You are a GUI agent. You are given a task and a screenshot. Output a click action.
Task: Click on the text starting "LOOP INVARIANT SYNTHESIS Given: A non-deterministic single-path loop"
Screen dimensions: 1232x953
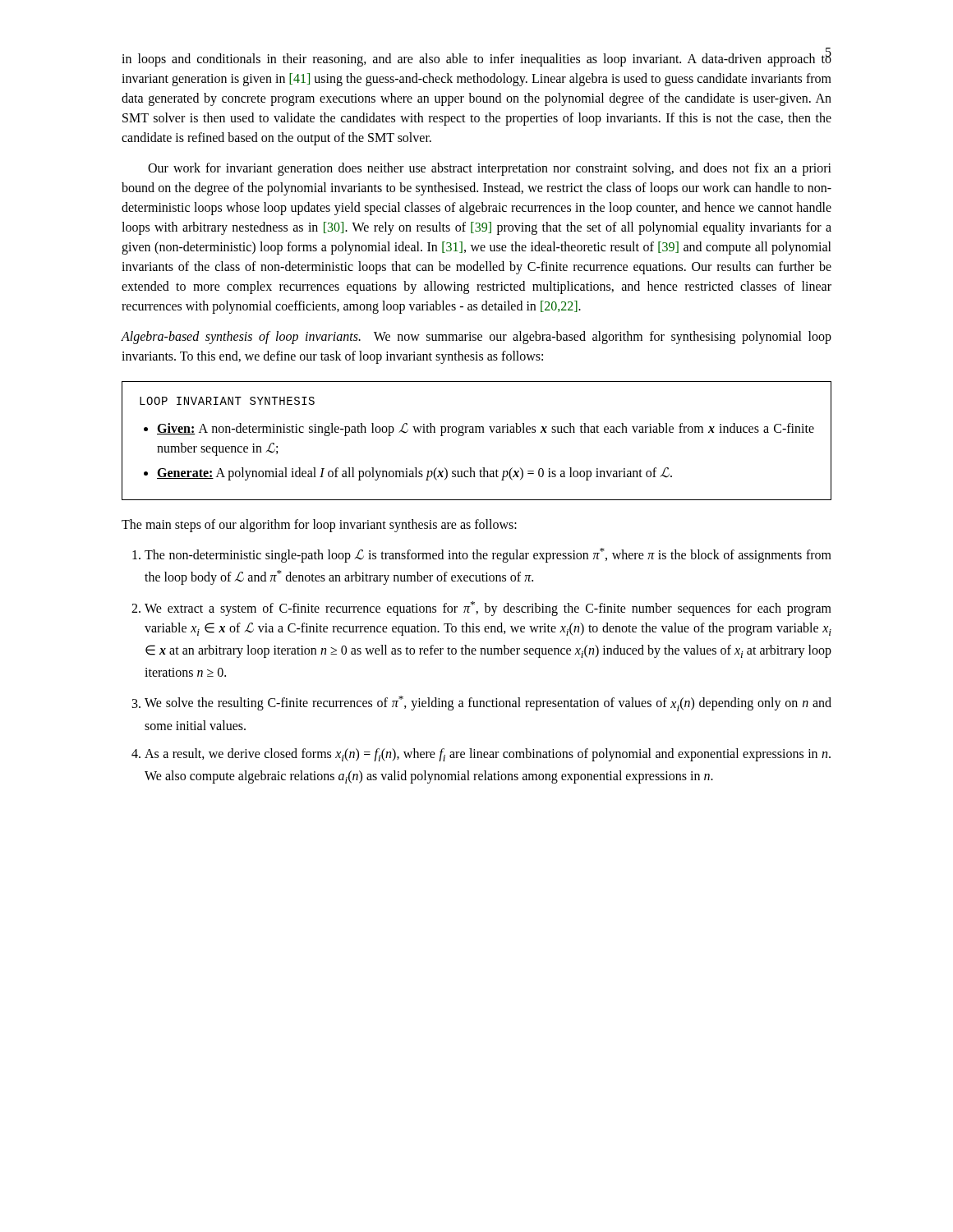(x=476, y=438)
